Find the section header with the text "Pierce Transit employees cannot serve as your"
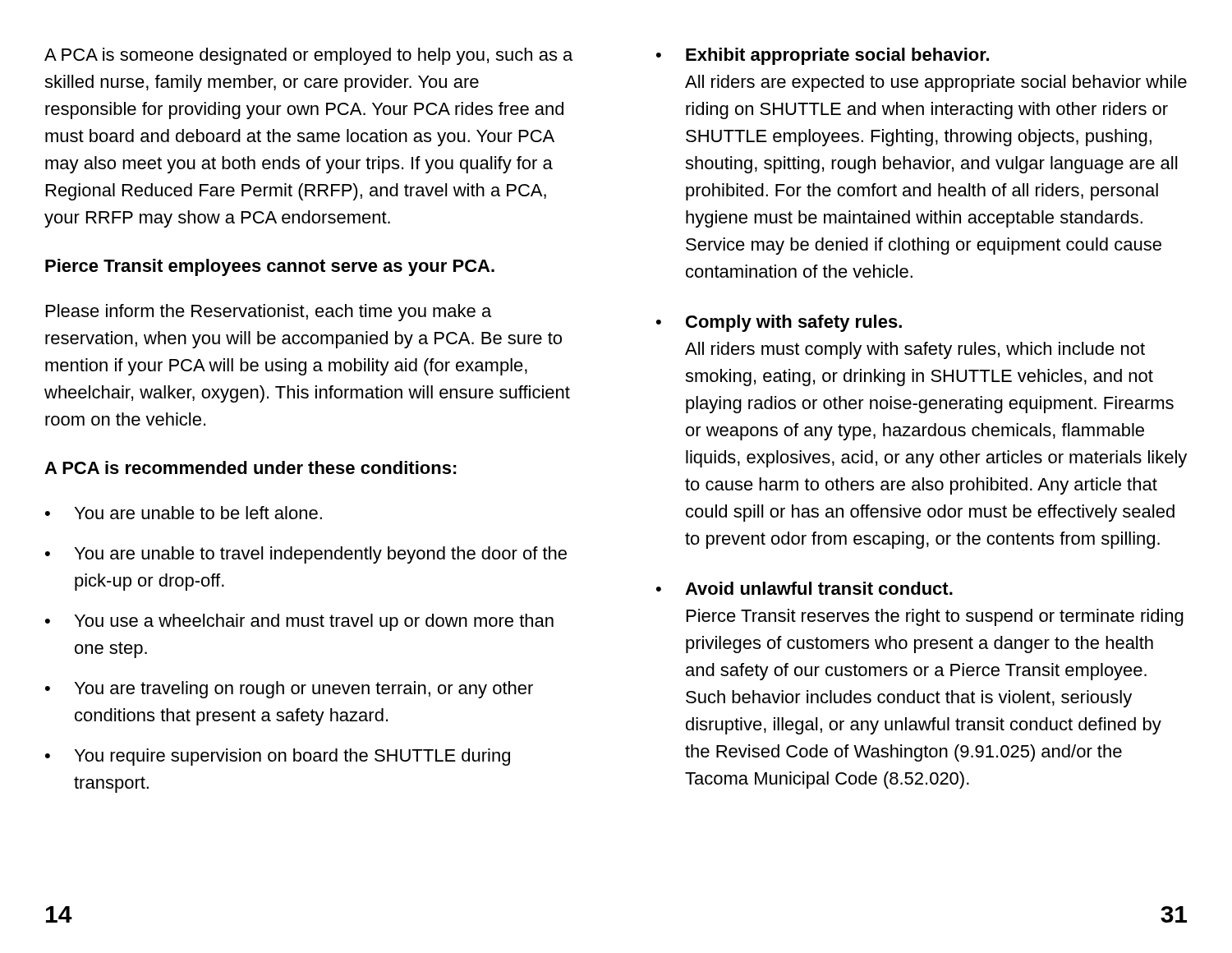Viewport: 1232px width, 953px height. pyautogui.click(x=270, y=266)
